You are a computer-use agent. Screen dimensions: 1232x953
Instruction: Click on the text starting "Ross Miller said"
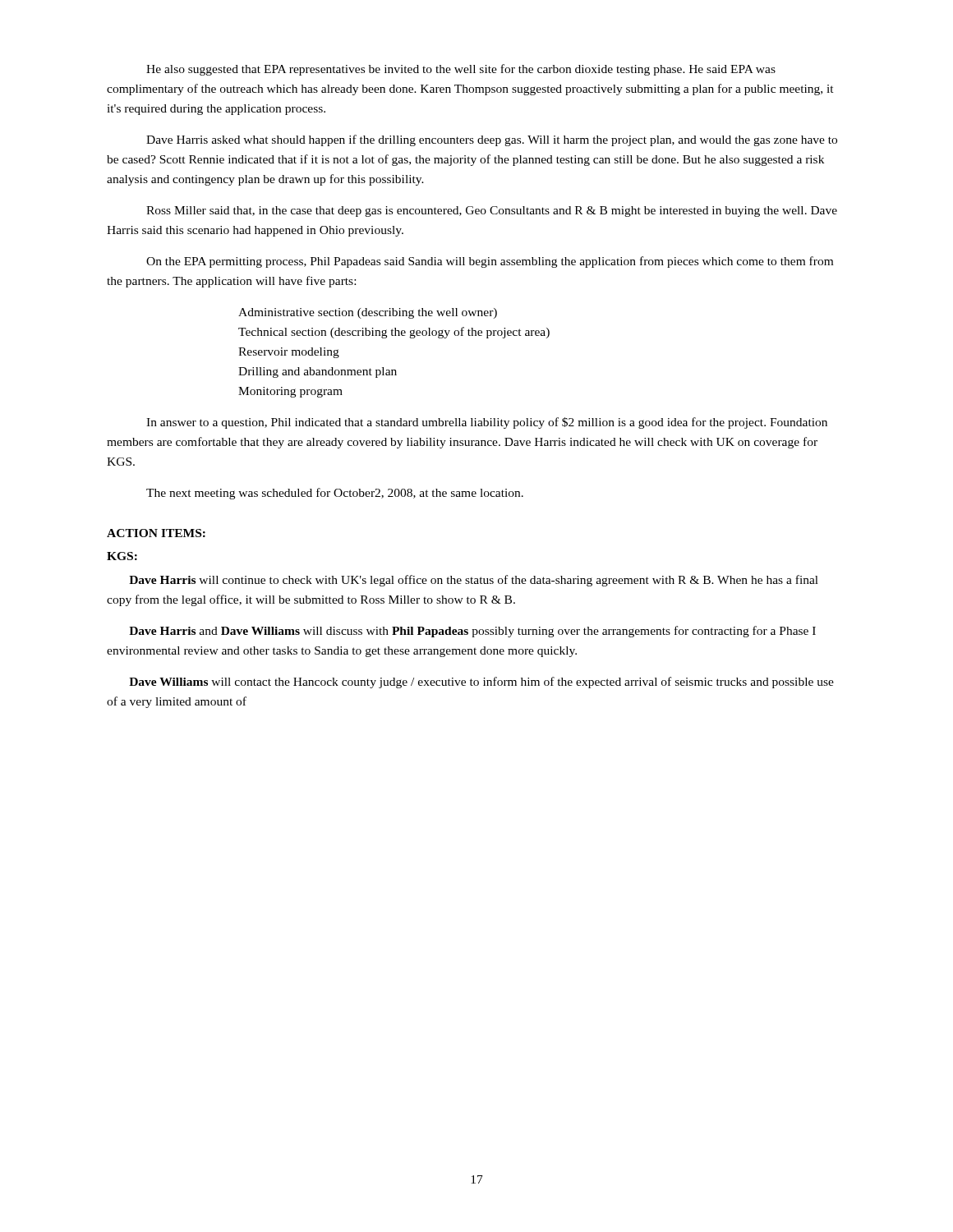476,220
